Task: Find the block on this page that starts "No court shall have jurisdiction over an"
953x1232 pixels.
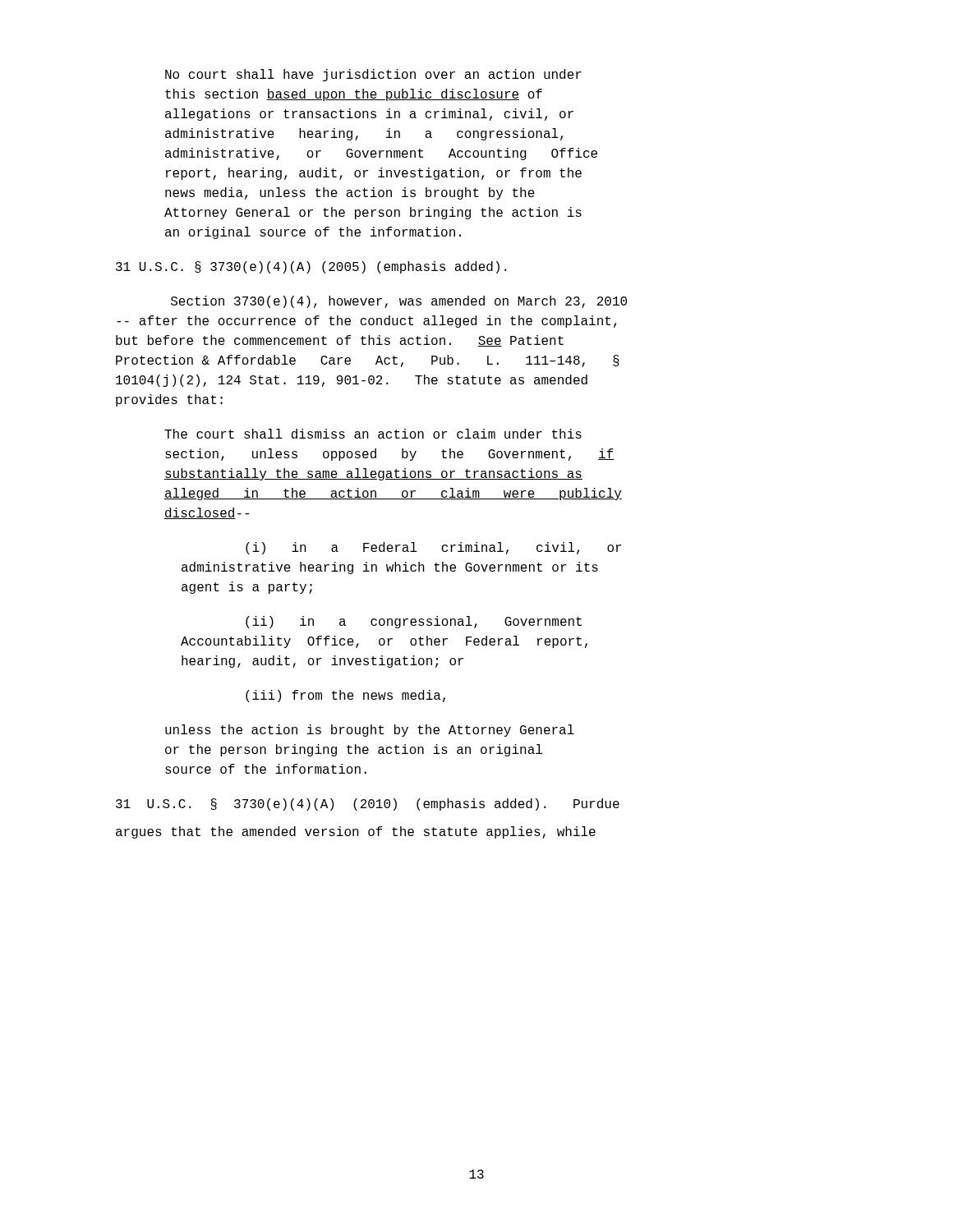Action: [381, 154]
